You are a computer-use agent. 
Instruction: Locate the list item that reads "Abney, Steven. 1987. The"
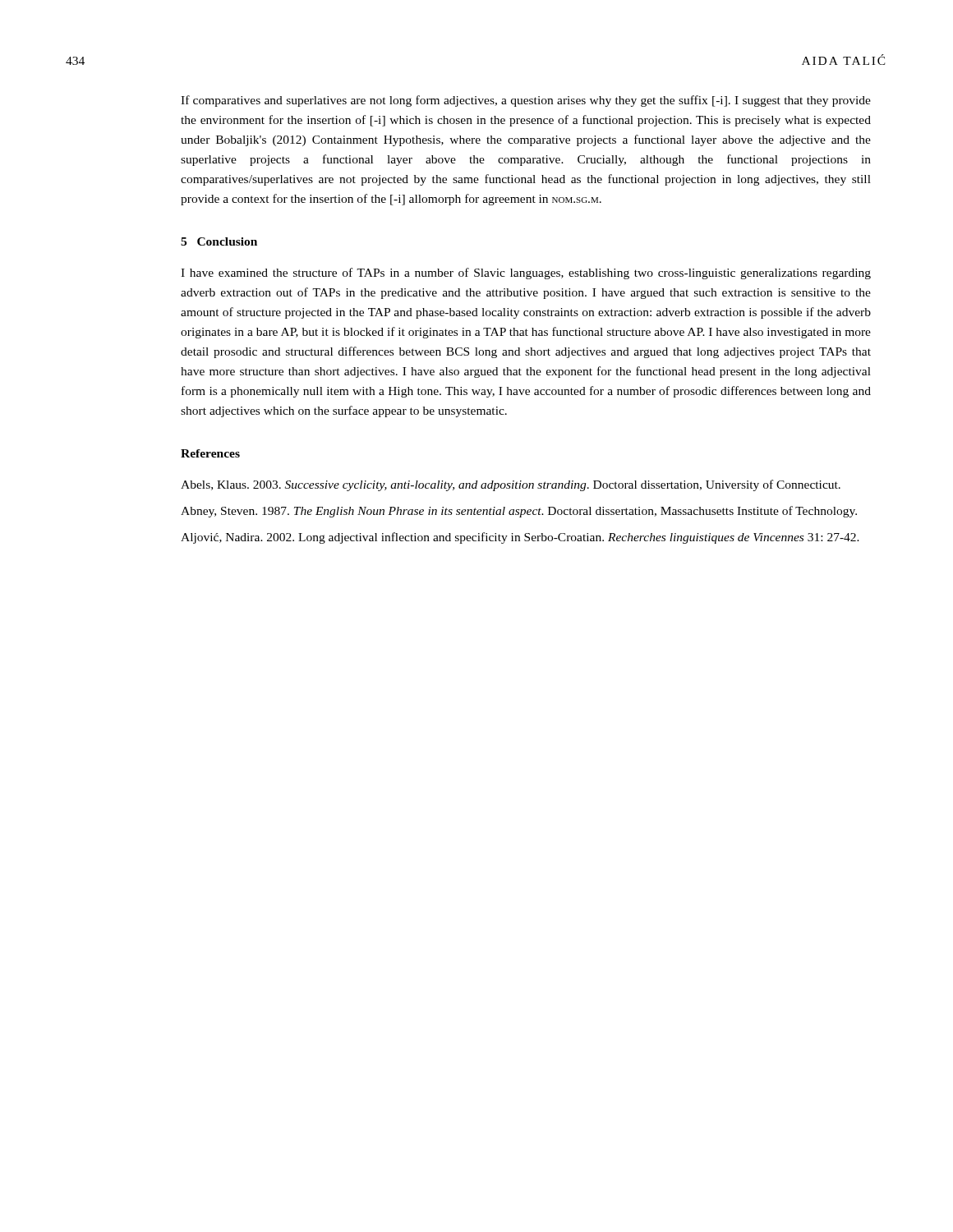(x=519, y=511)
